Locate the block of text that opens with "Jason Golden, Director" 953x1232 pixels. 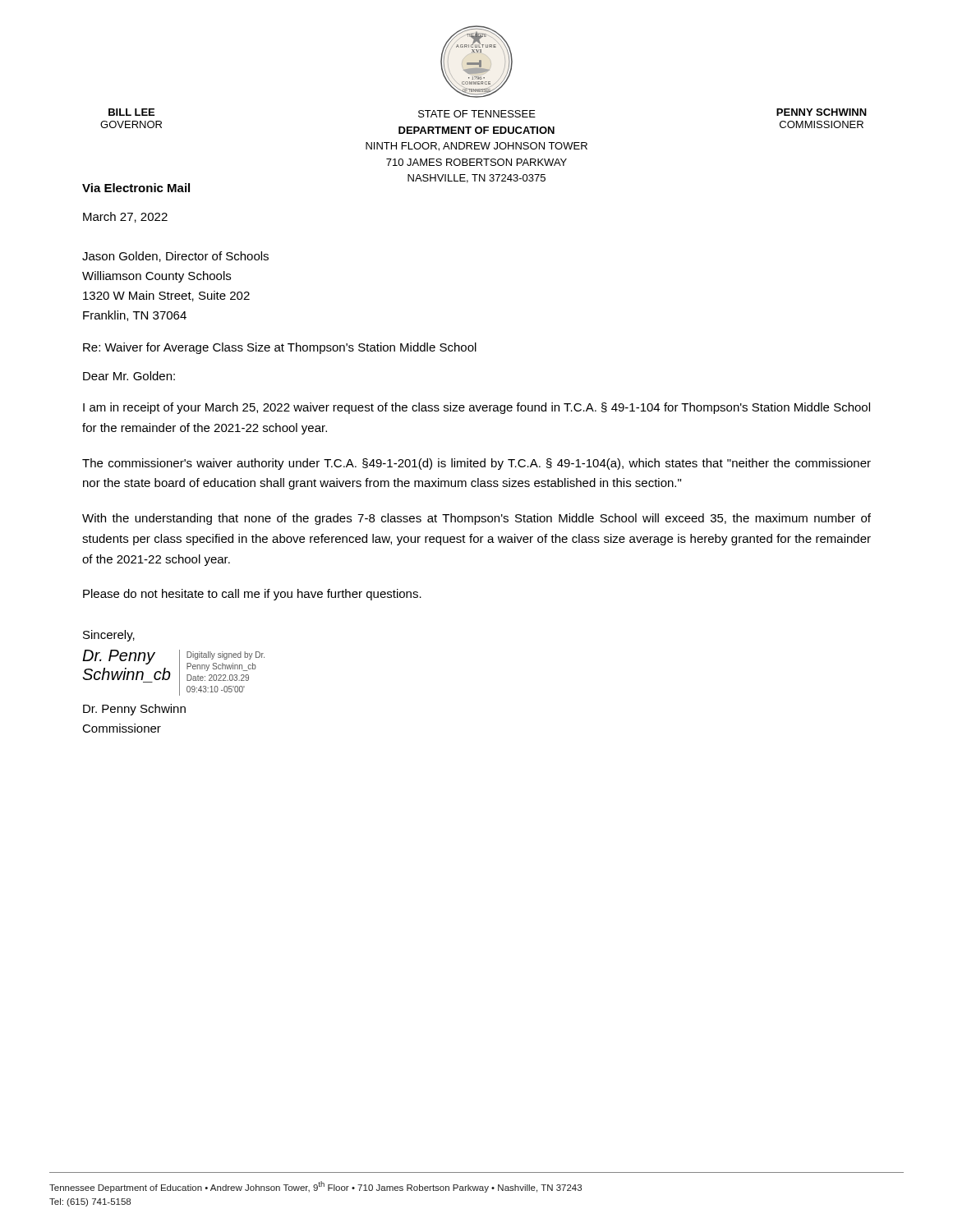click(x=176, y=285)
